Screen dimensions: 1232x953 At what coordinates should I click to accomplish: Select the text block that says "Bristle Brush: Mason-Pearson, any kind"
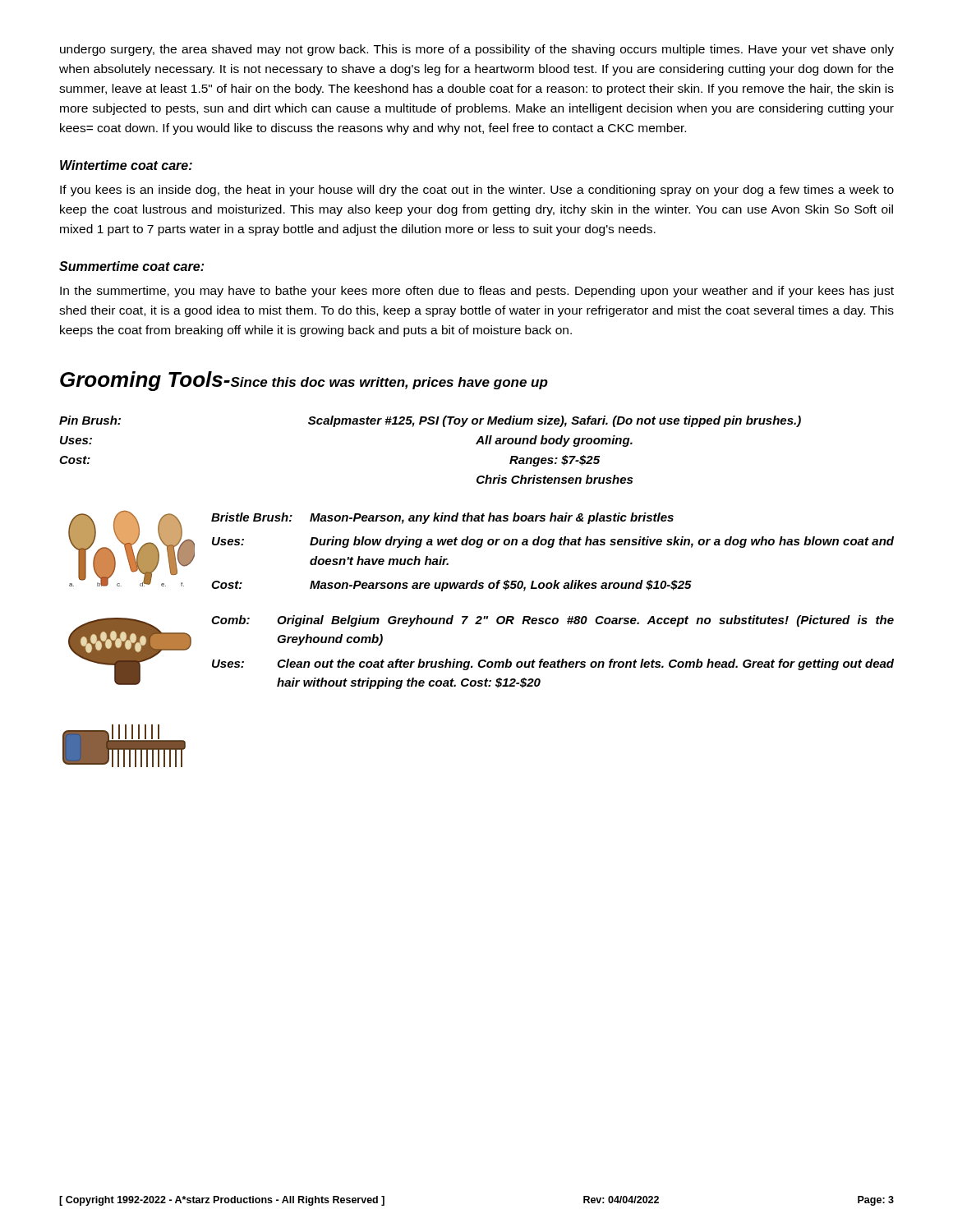pyautogui.click(x=553, y=551)
